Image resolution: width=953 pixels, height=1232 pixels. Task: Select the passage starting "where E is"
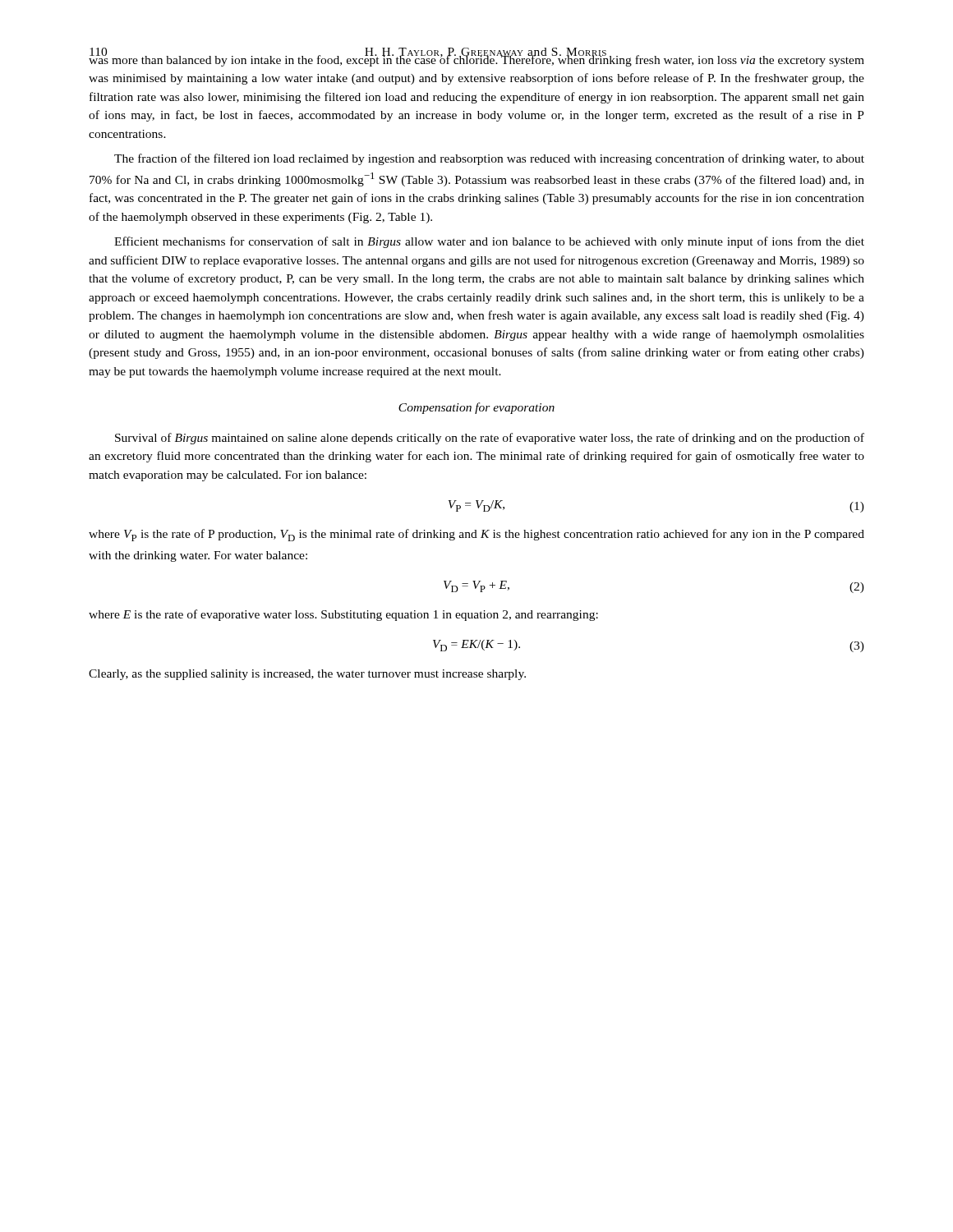point(476,615)
